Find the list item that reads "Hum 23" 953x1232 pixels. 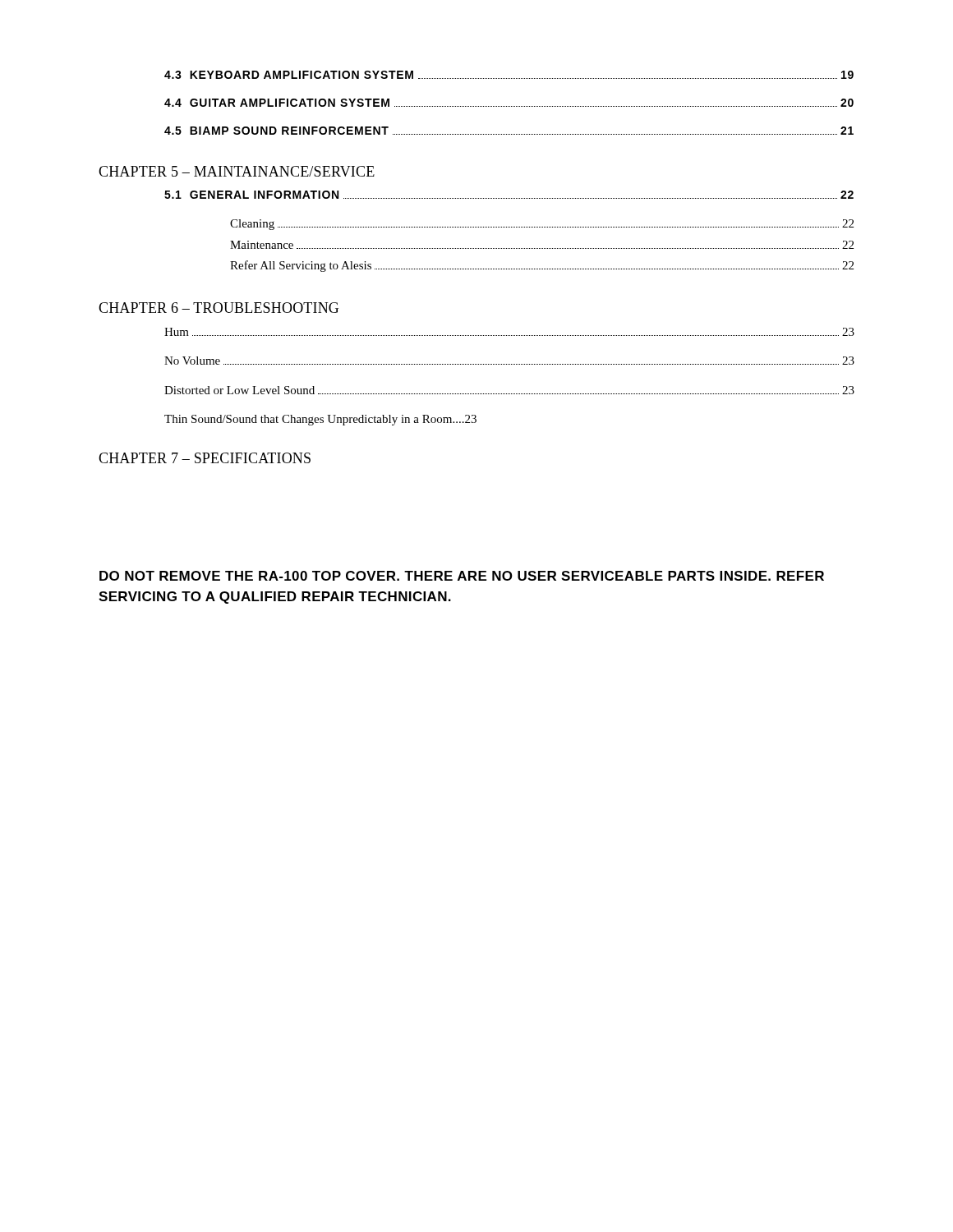pos(509,332)
